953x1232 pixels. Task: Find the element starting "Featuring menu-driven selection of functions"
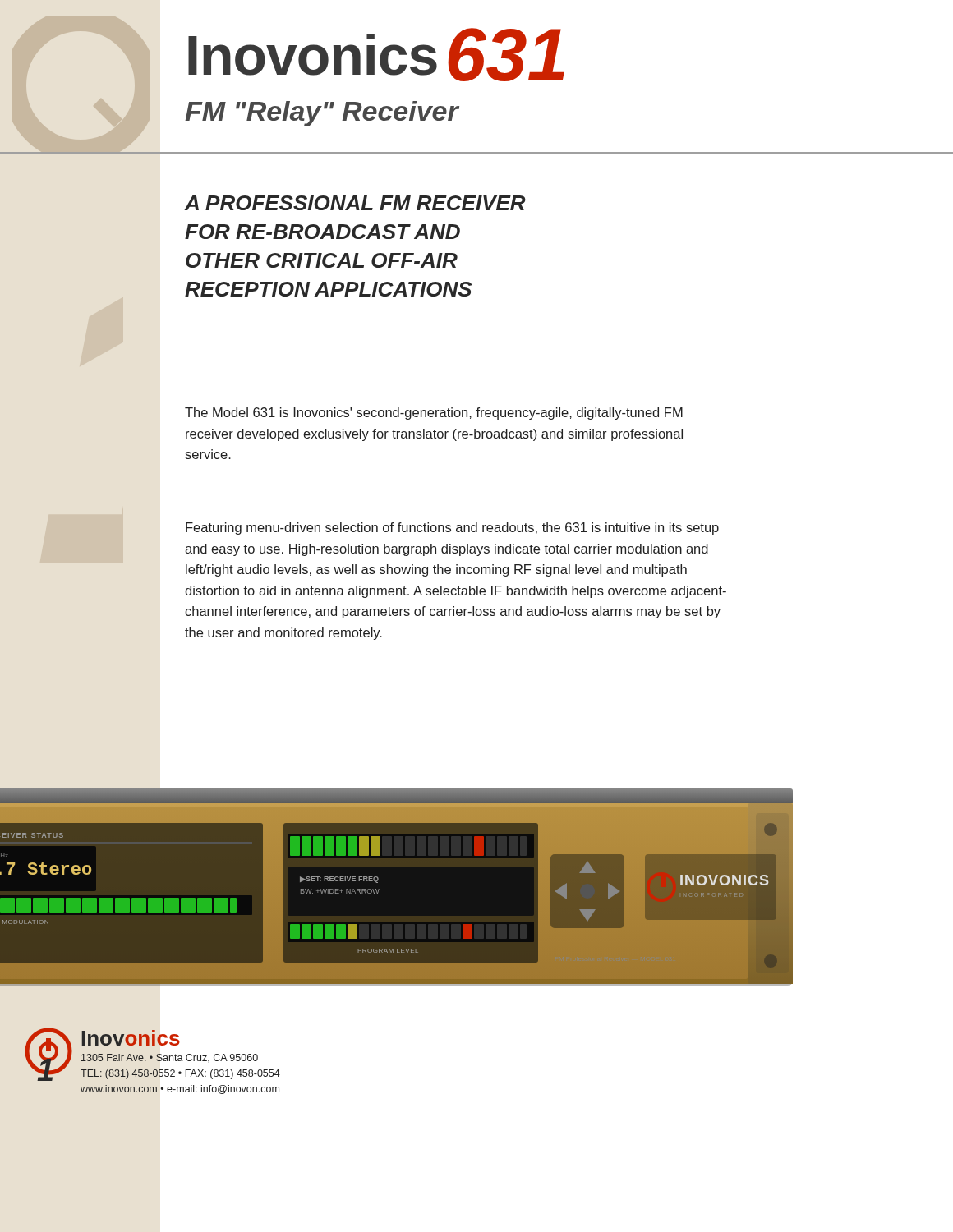coord(456,580)
